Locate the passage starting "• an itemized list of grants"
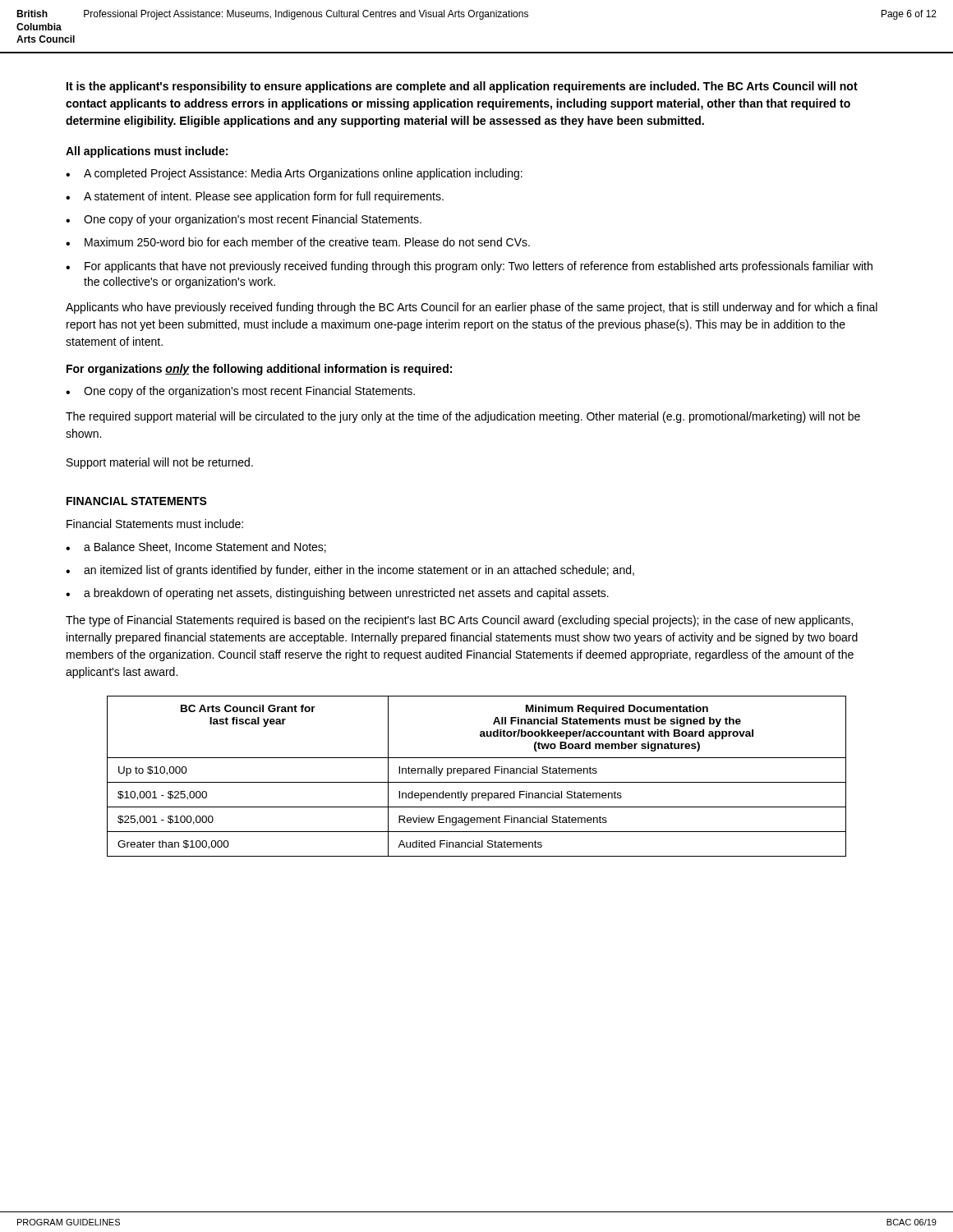 point(476,571)
